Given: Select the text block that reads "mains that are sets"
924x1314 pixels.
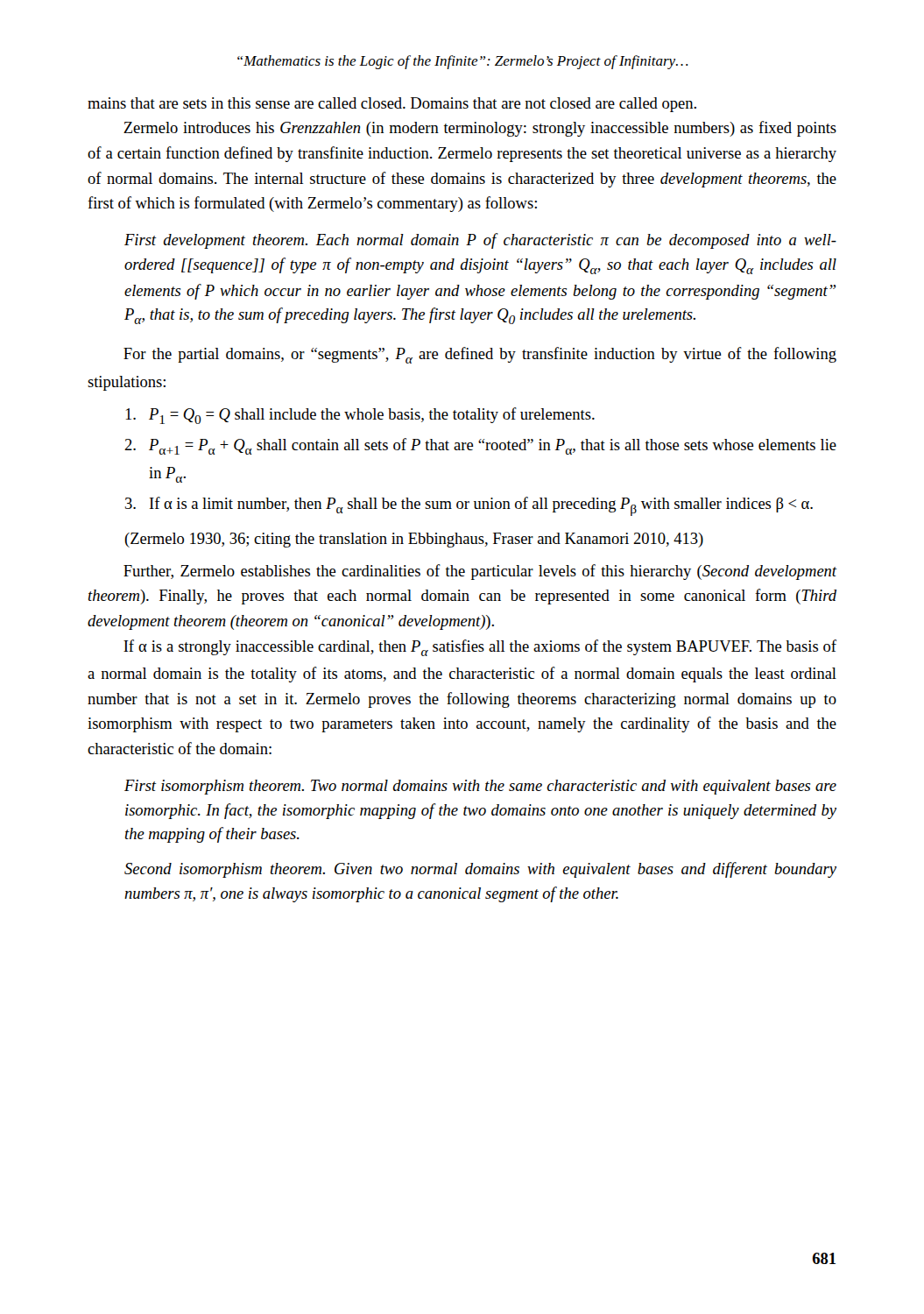Looking at the screenshot, I should coord(462,154).
